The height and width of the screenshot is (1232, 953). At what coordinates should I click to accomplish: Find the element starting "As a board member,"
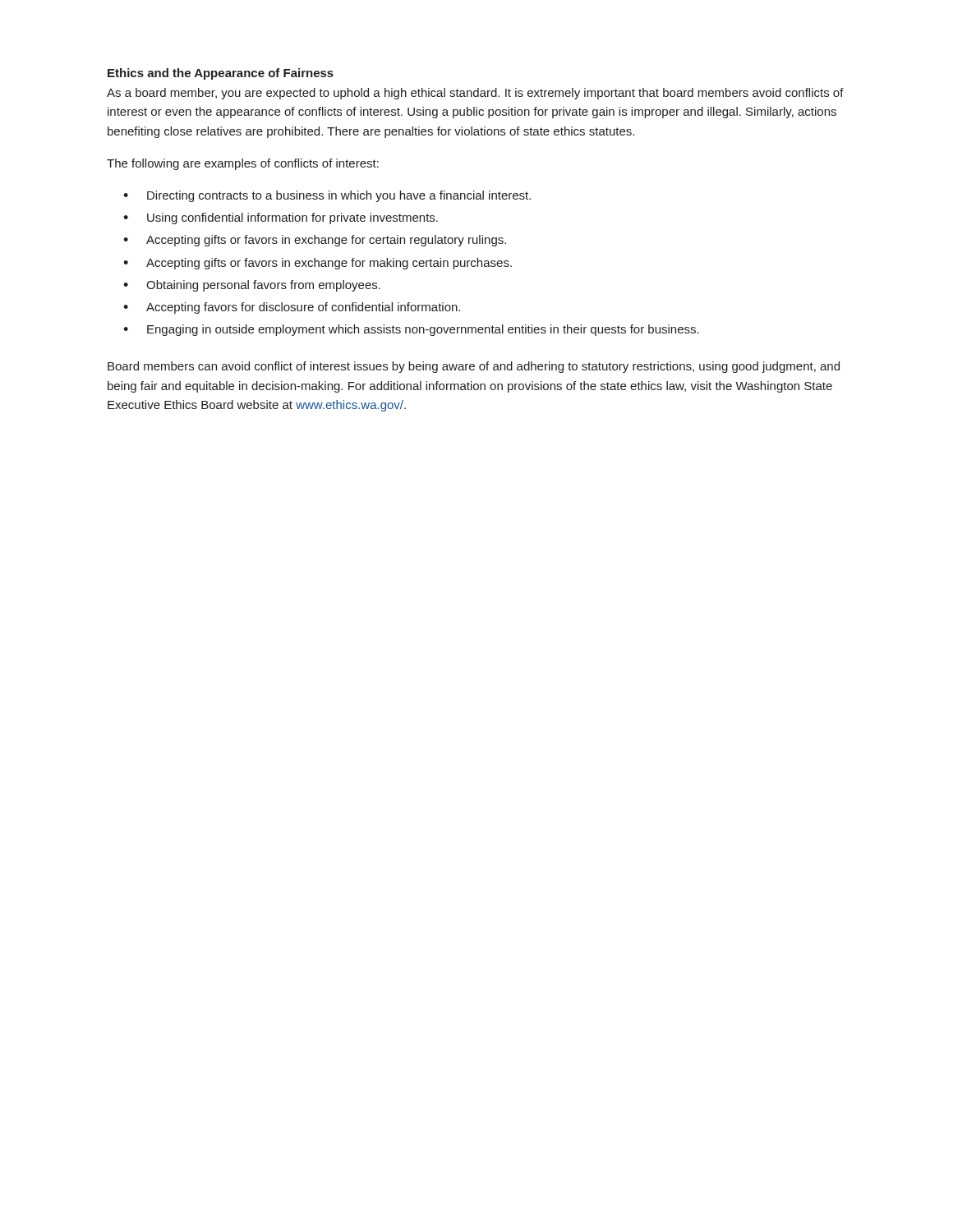click(x=475, y=111)
